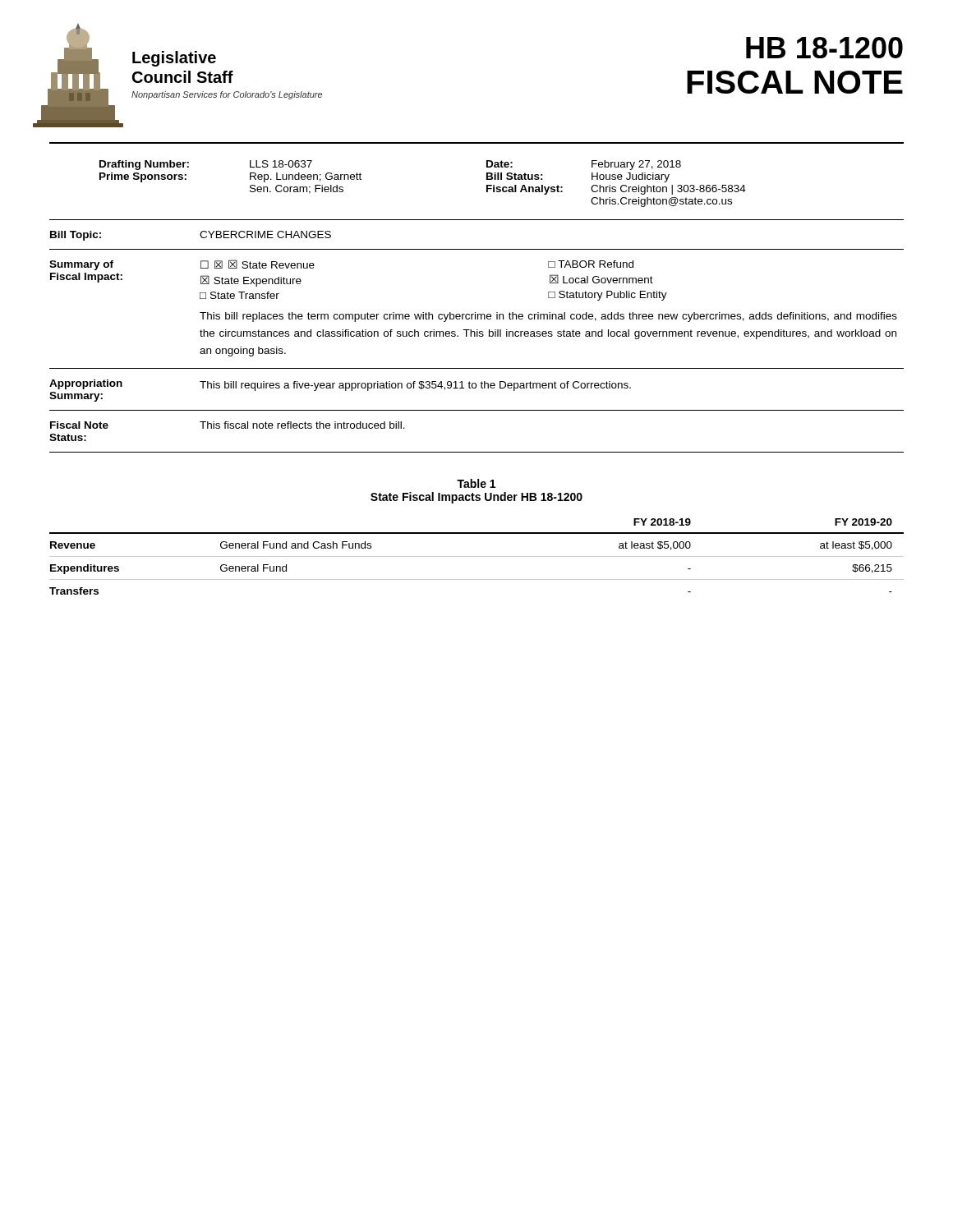Find the element starting "LegislativeCouncil Staff"
The width and height of the screenshot is (953, 1232).
point(182,67)
